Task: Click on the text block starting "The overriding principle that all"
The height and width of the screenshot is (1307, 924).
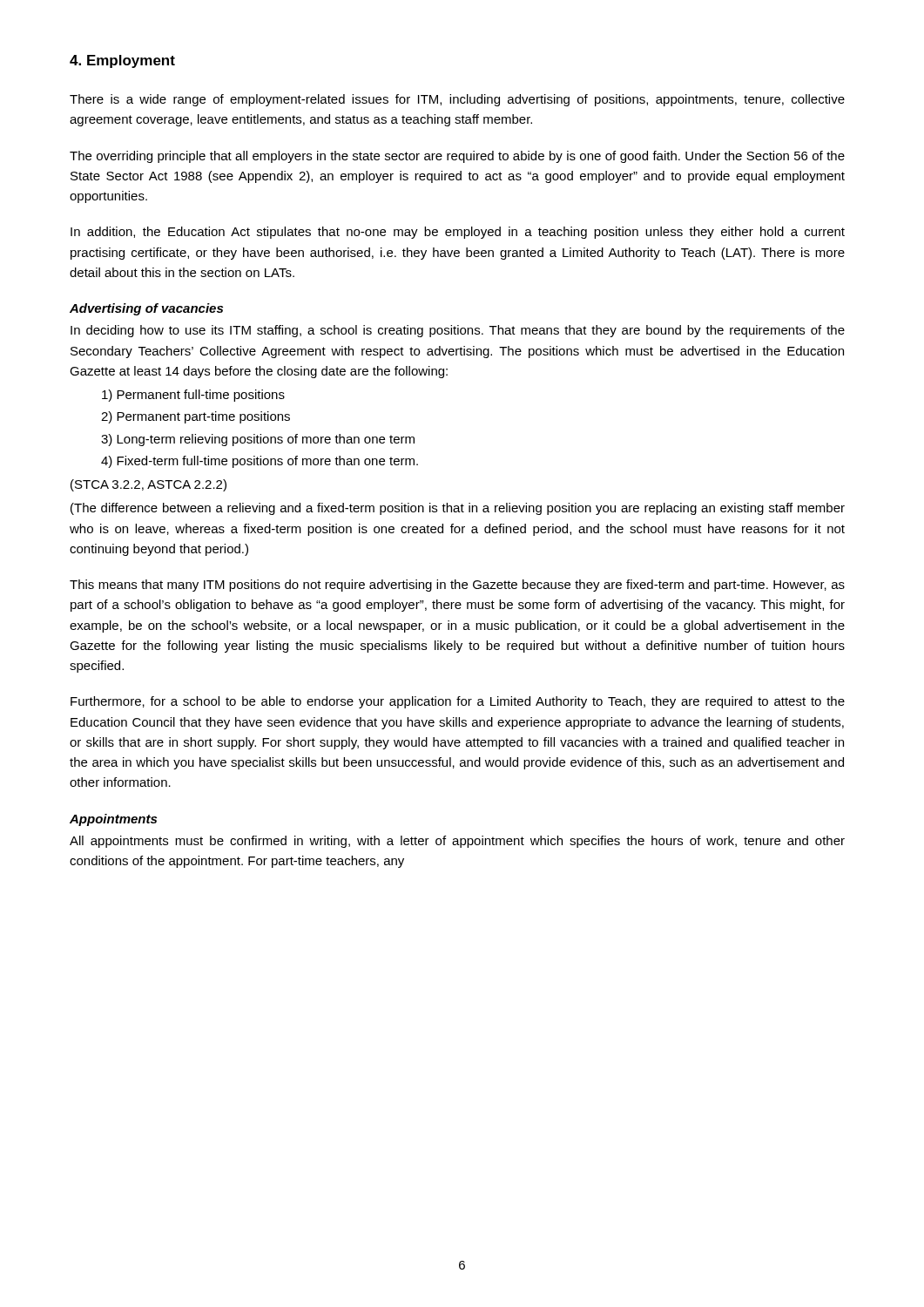Action: click(x=457, y=175)
